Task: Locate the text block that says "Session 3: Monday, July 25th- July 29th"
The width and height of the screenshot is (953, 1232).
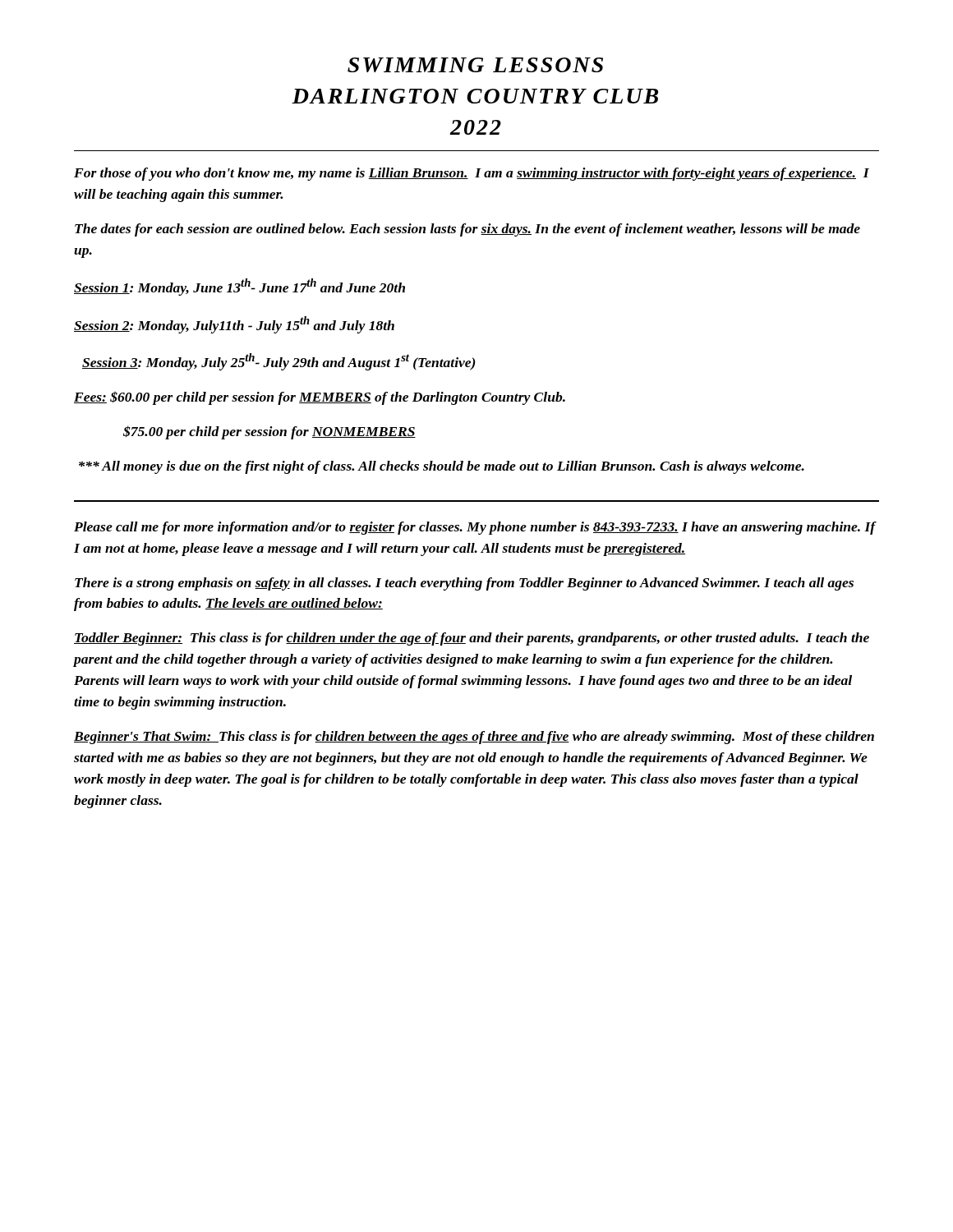Action: tap(279, 361)
